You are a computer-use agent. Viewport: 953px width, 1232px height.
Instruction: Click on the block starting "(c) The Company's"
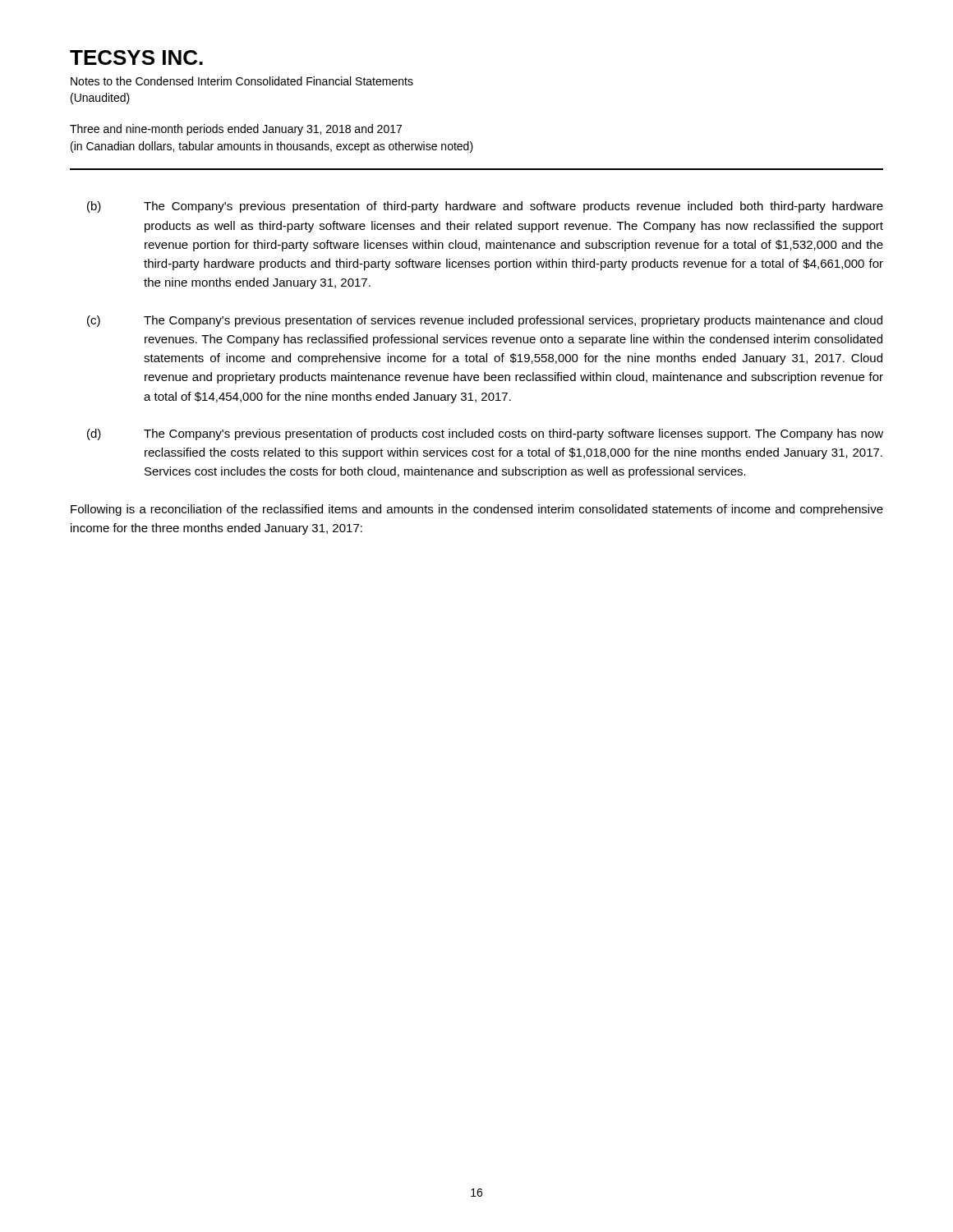(476, 358)
